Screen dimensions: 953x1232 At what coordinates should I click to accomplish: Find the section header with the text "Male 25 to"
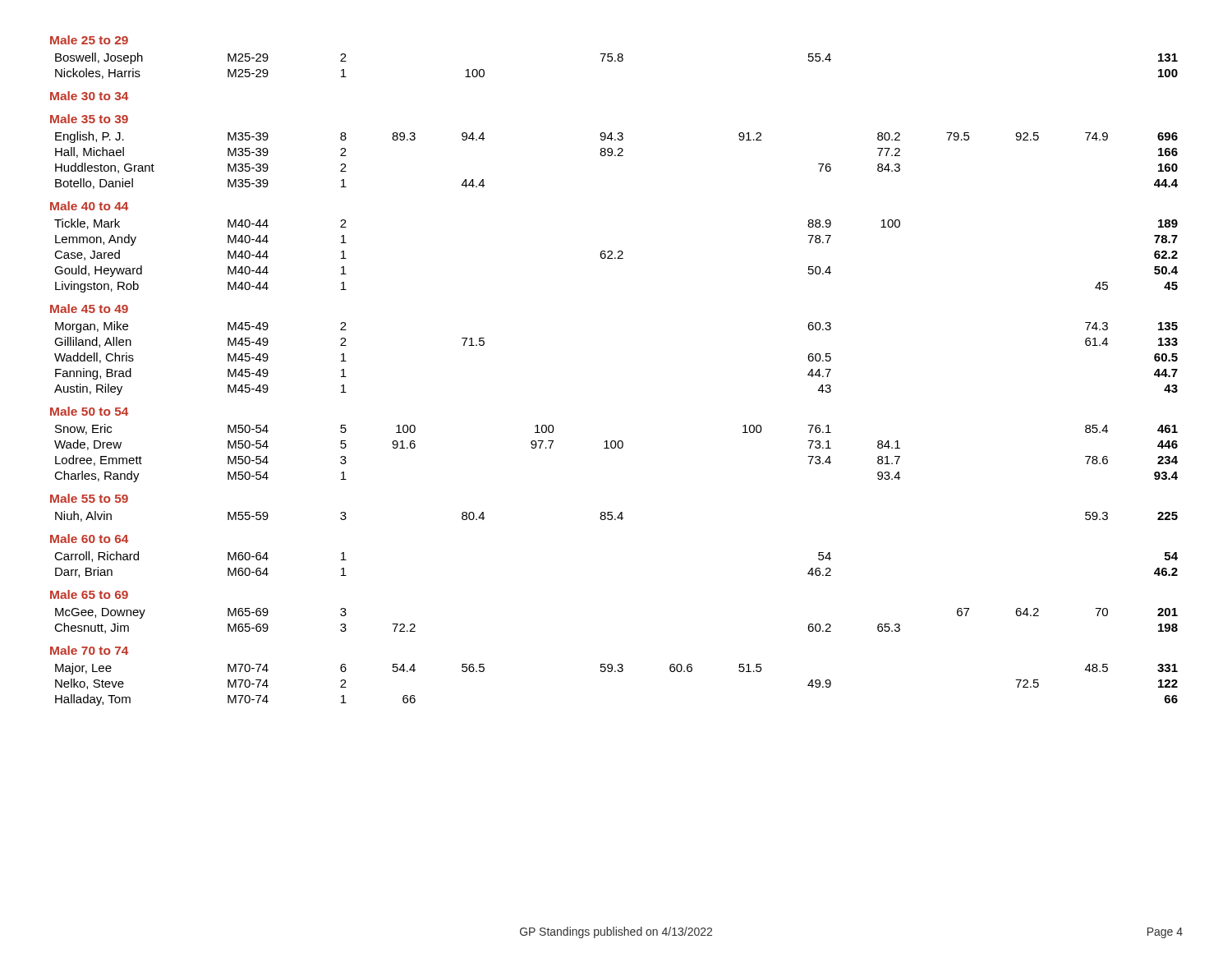89,40
